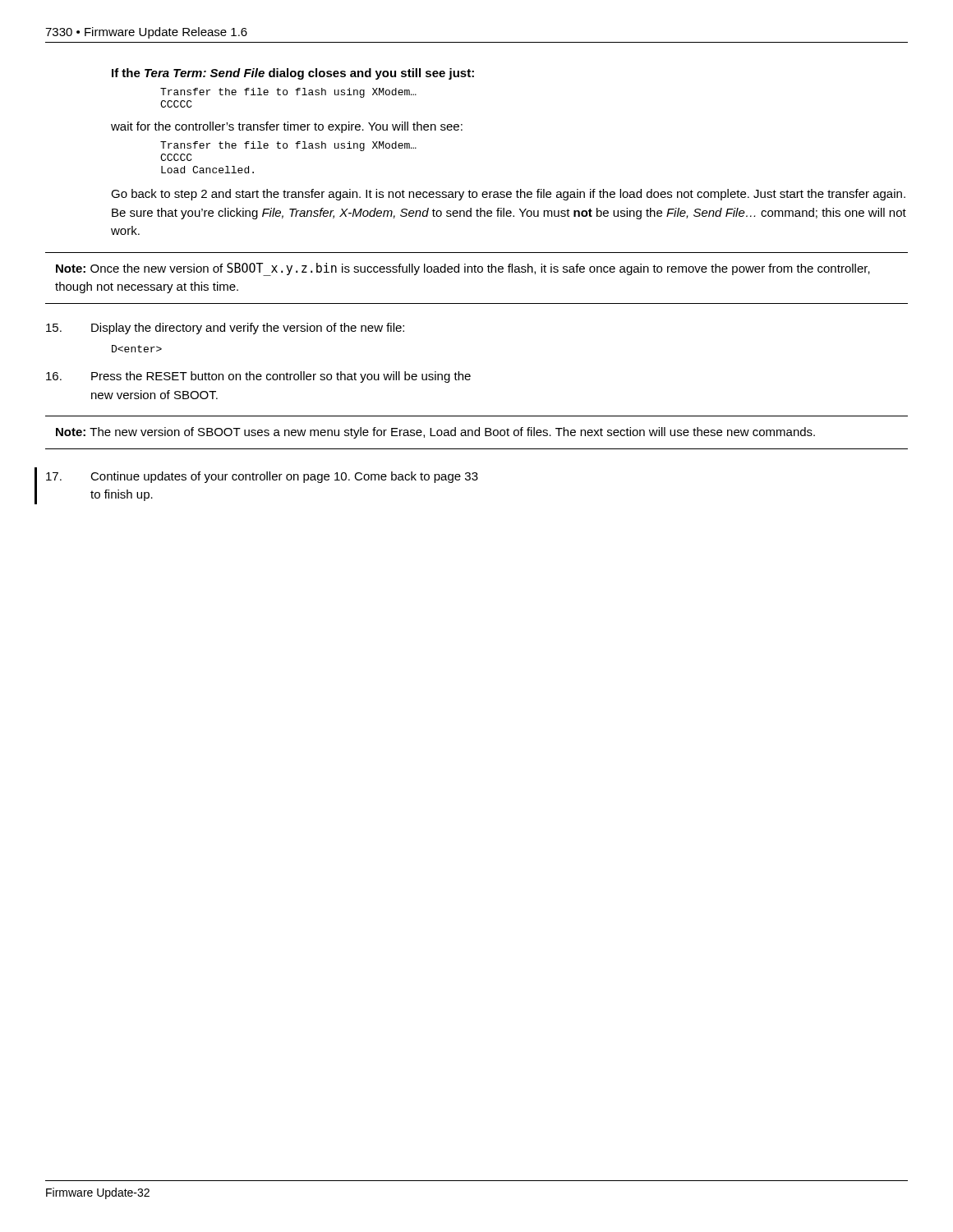
Task: Click on the region starting "17. Continue updates"
Action: tap(262, 485)
